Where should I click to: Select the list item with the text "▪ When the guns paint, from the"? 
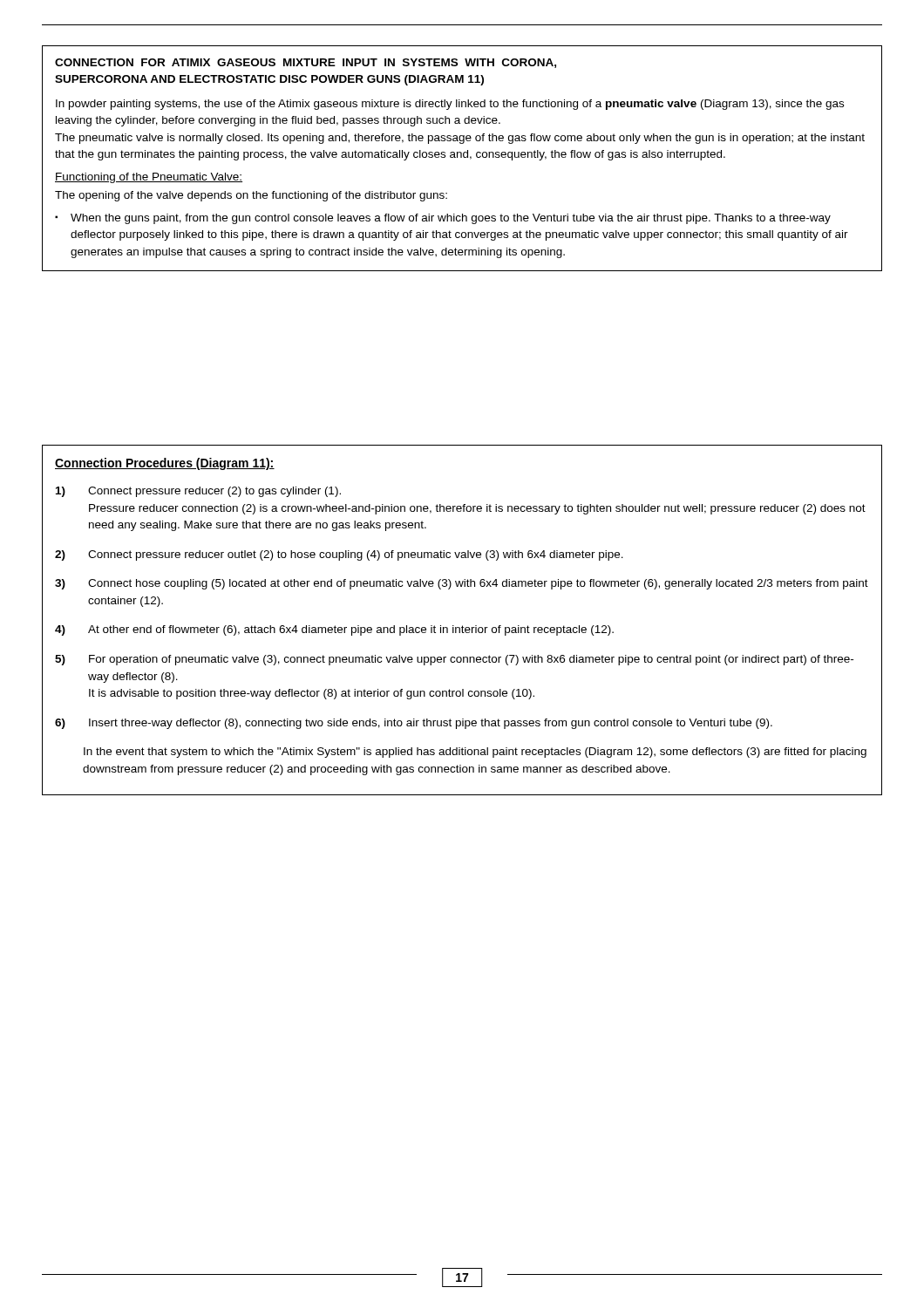462,235
